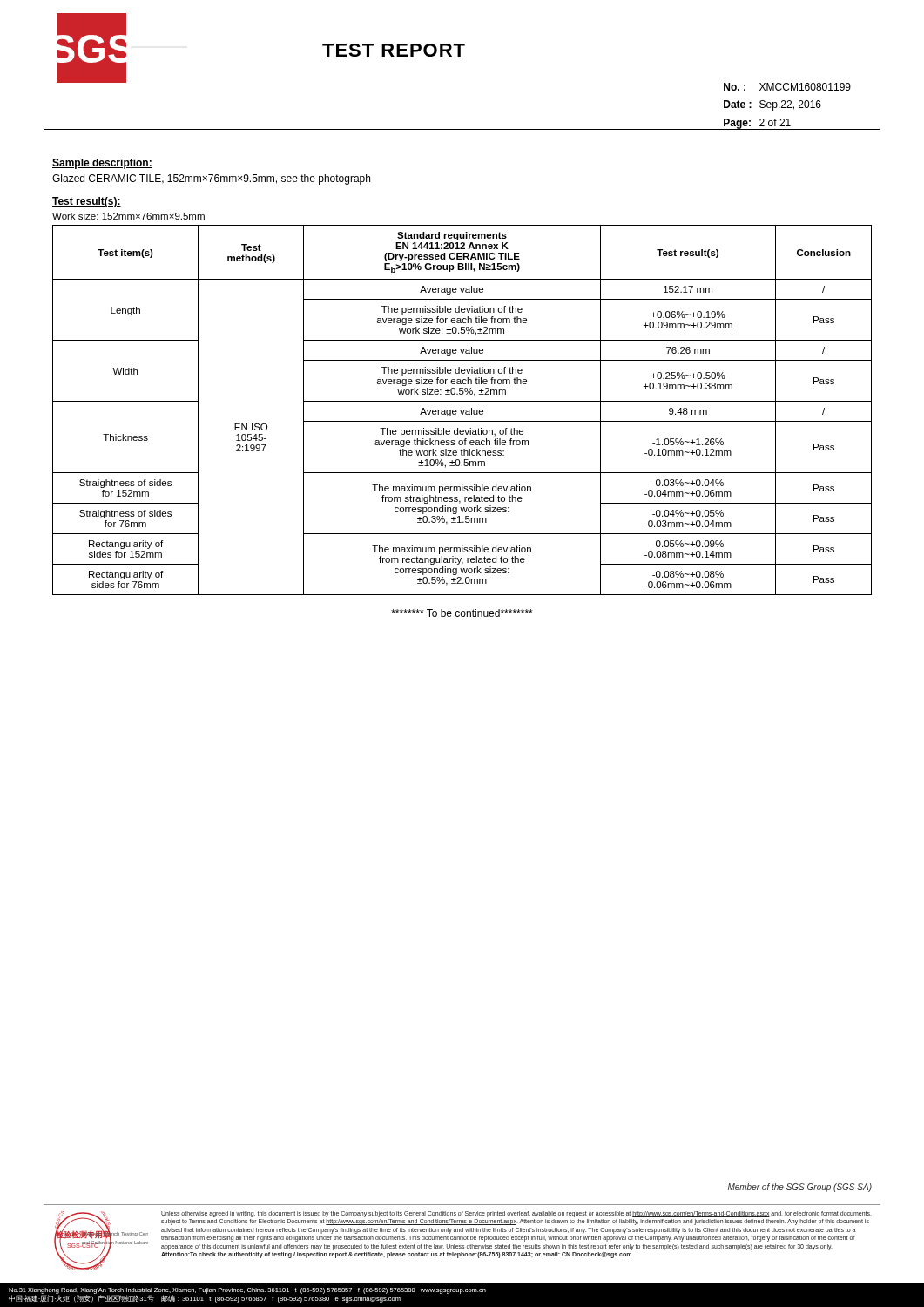Viewport: 924px width, 1307px height.
Task: Click on the passage starting "To be continued********"
Action: pyautogui.click(x=462, y=614)
